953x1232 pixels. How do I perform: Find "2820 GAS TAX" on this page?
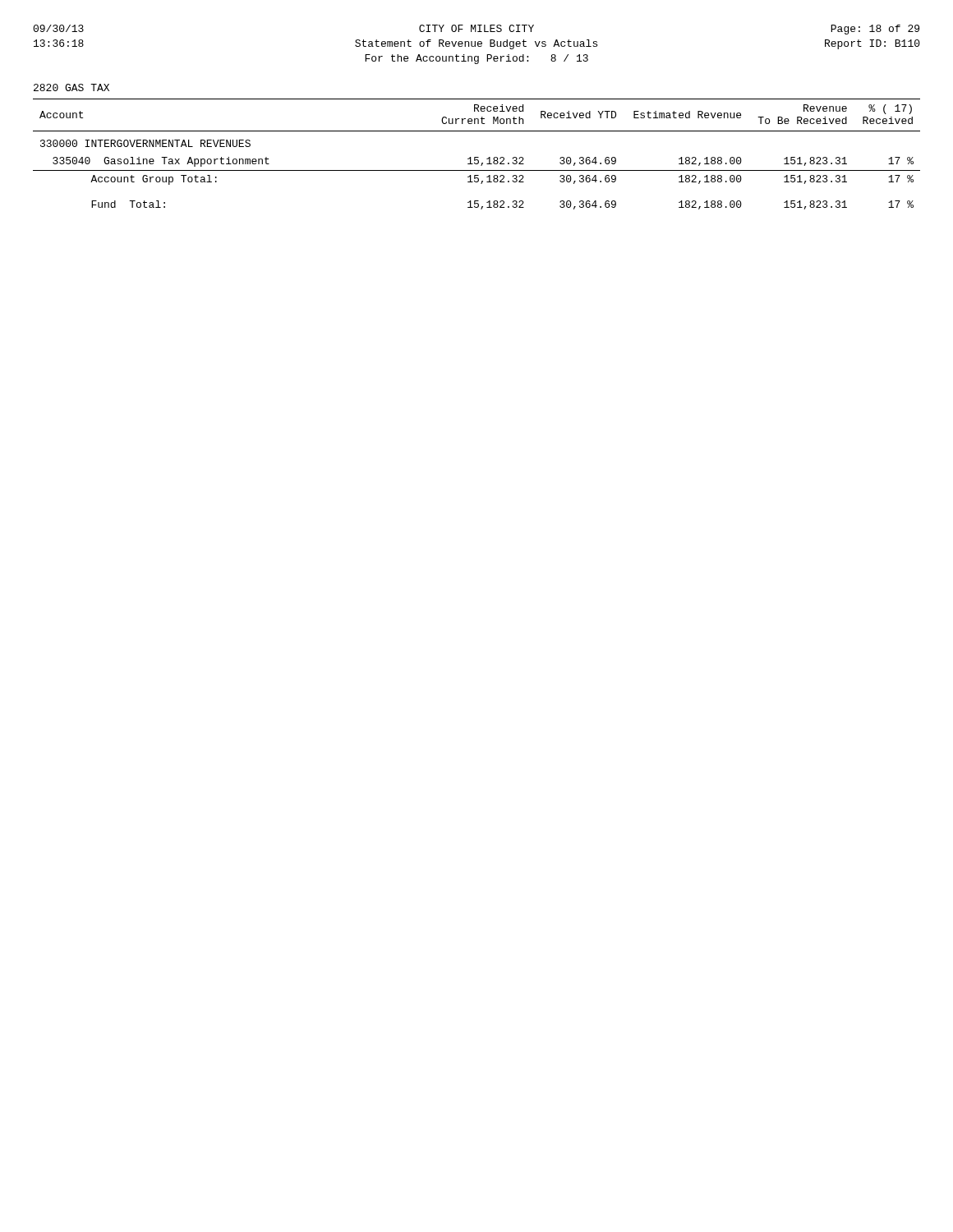(71, 88)
